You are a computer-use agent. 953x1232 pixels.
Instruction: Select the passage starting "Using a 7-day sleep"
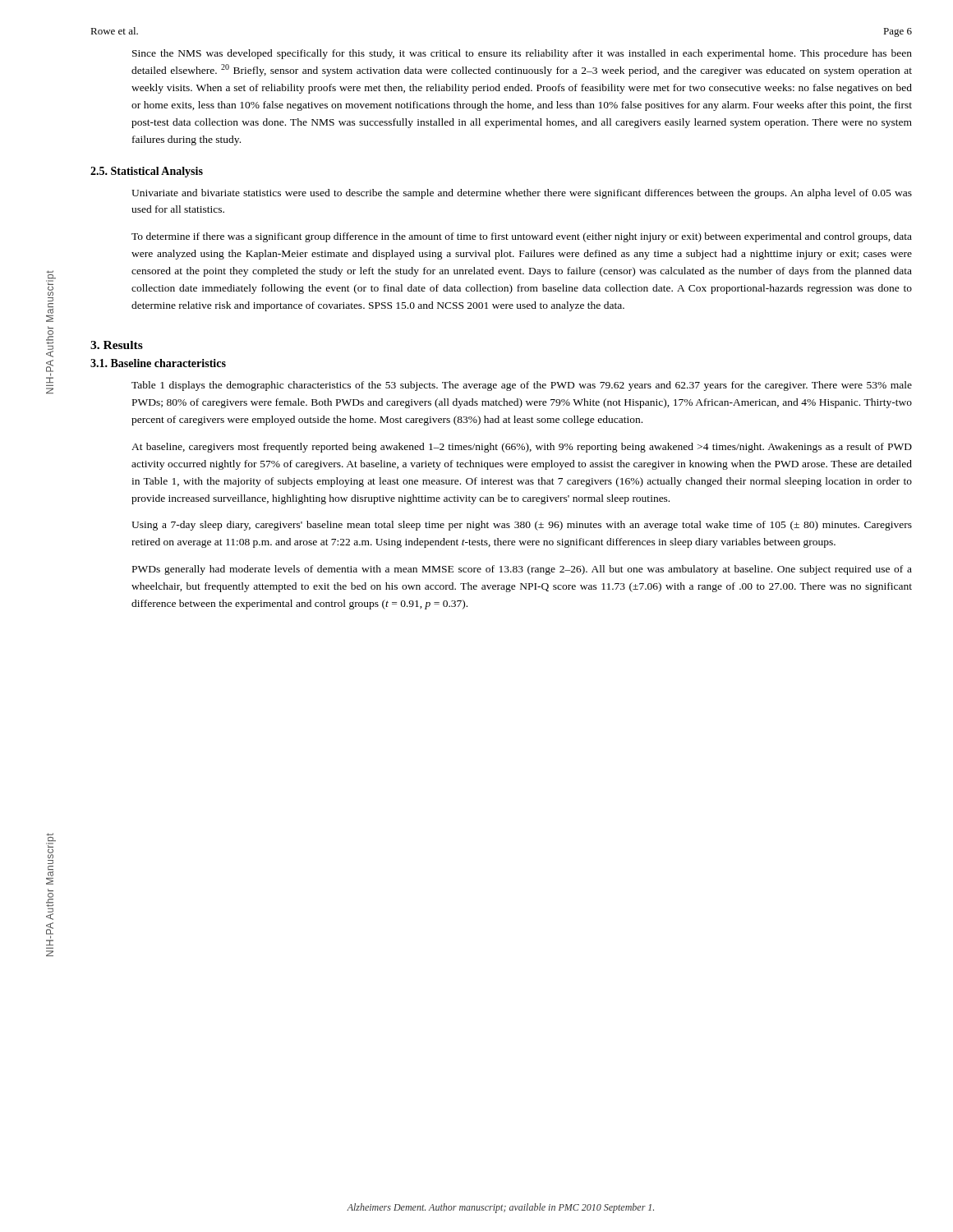pyautogui.click(x=522, y=533)
